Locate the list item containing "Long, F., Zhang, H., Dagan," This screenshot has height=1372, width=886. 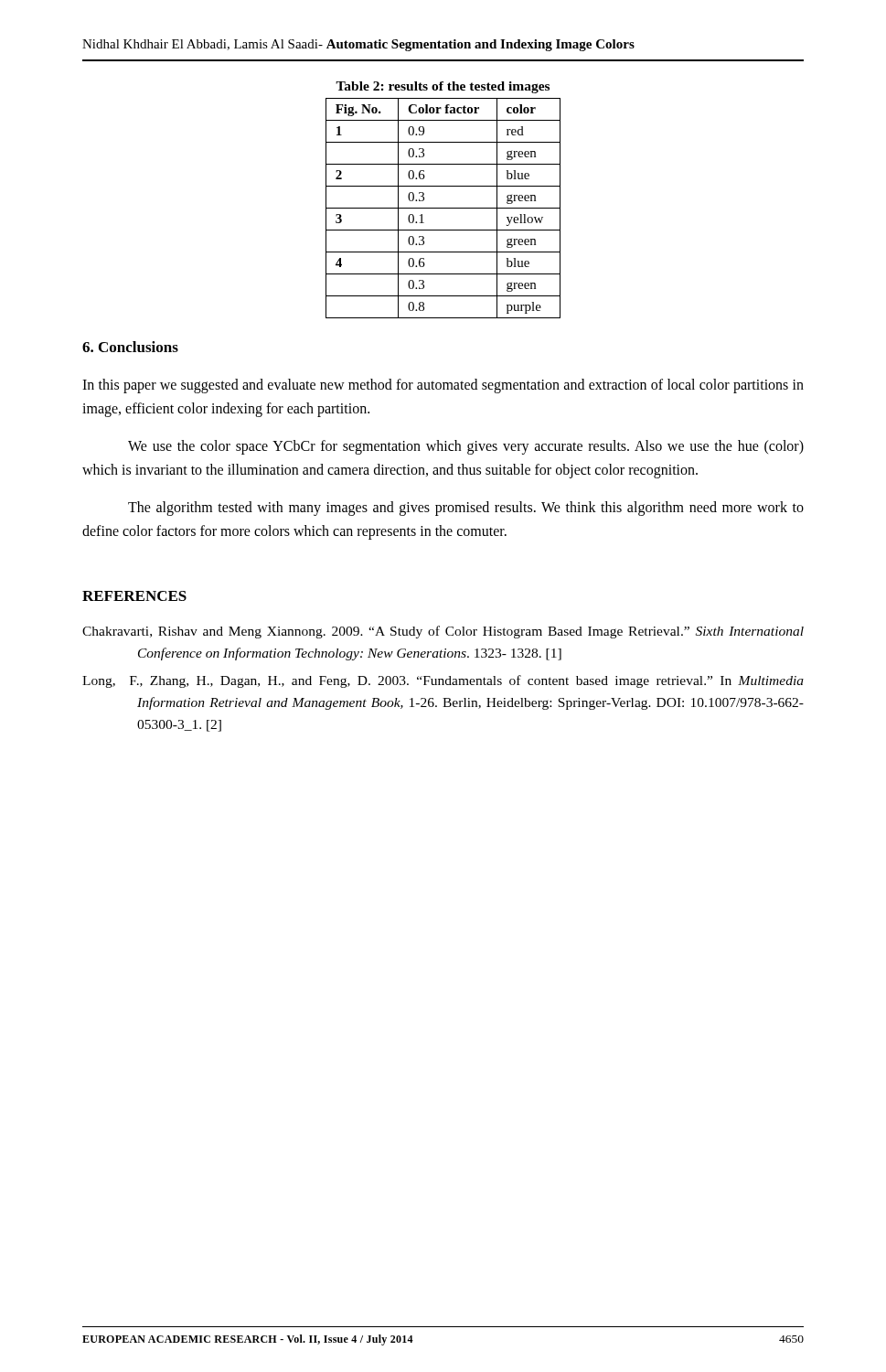443,702
